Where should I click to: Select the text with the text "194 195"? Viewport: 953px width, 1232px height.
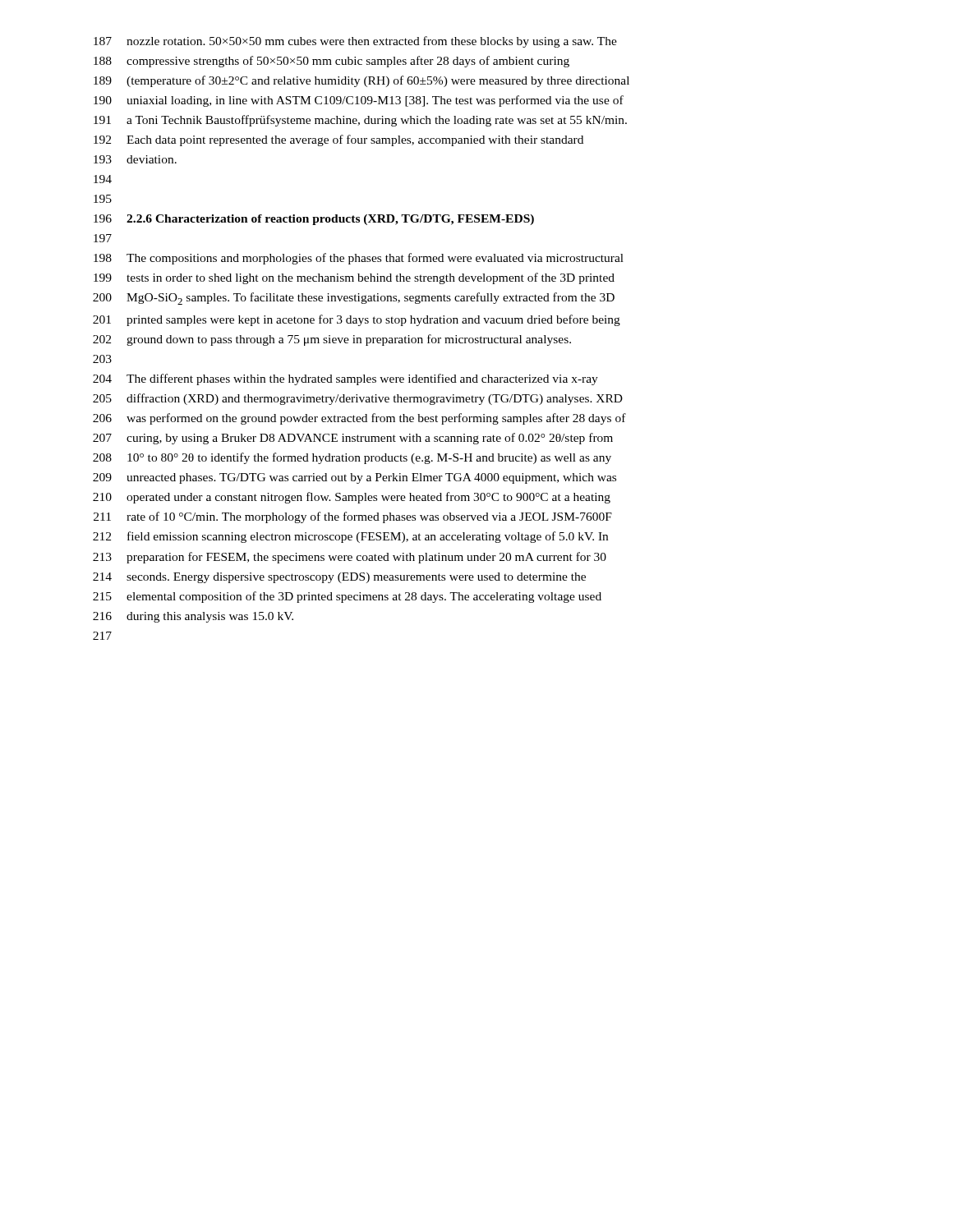click(103, 179)
